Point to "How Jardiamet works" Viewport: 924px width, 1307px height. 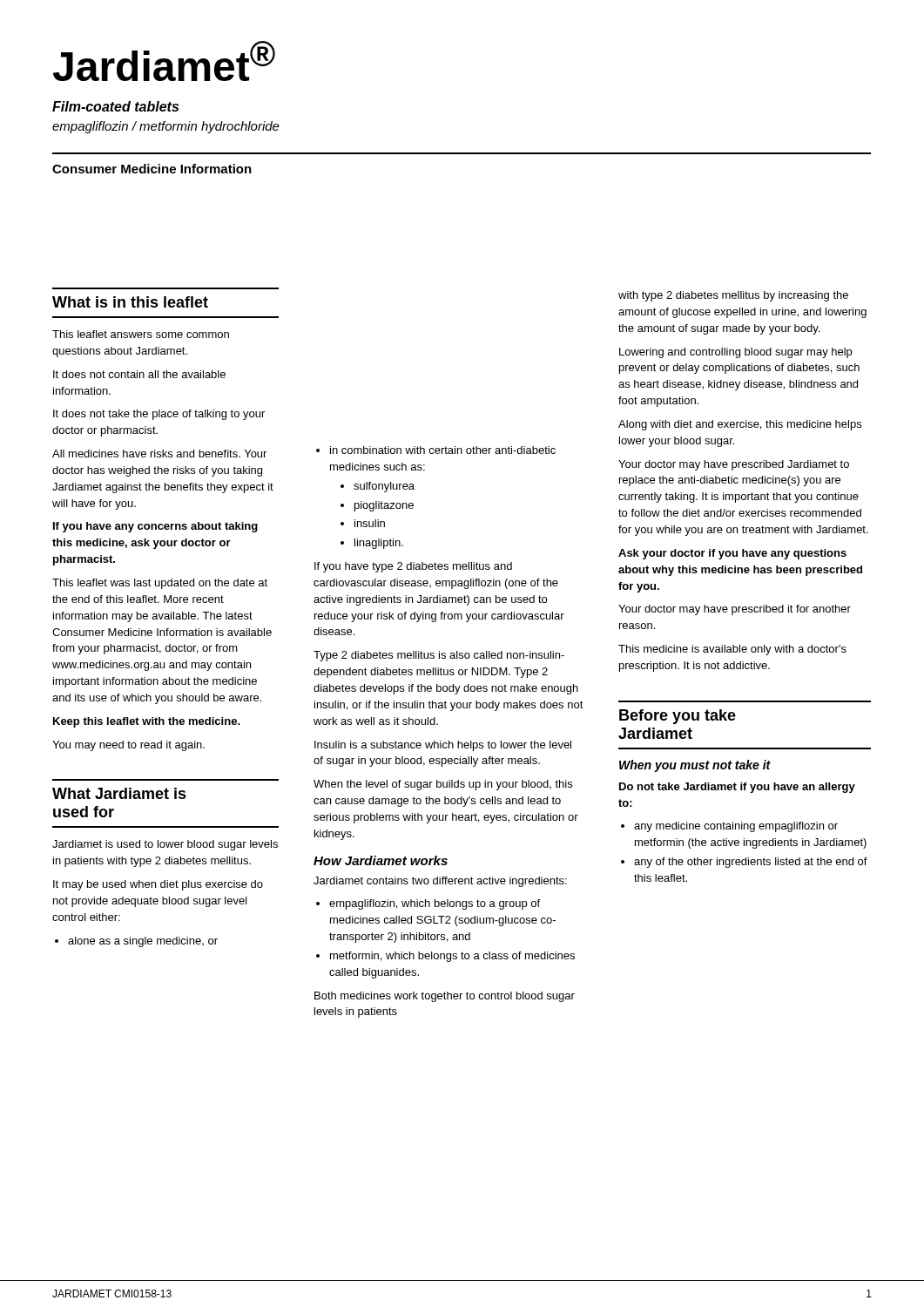[381, 860]
